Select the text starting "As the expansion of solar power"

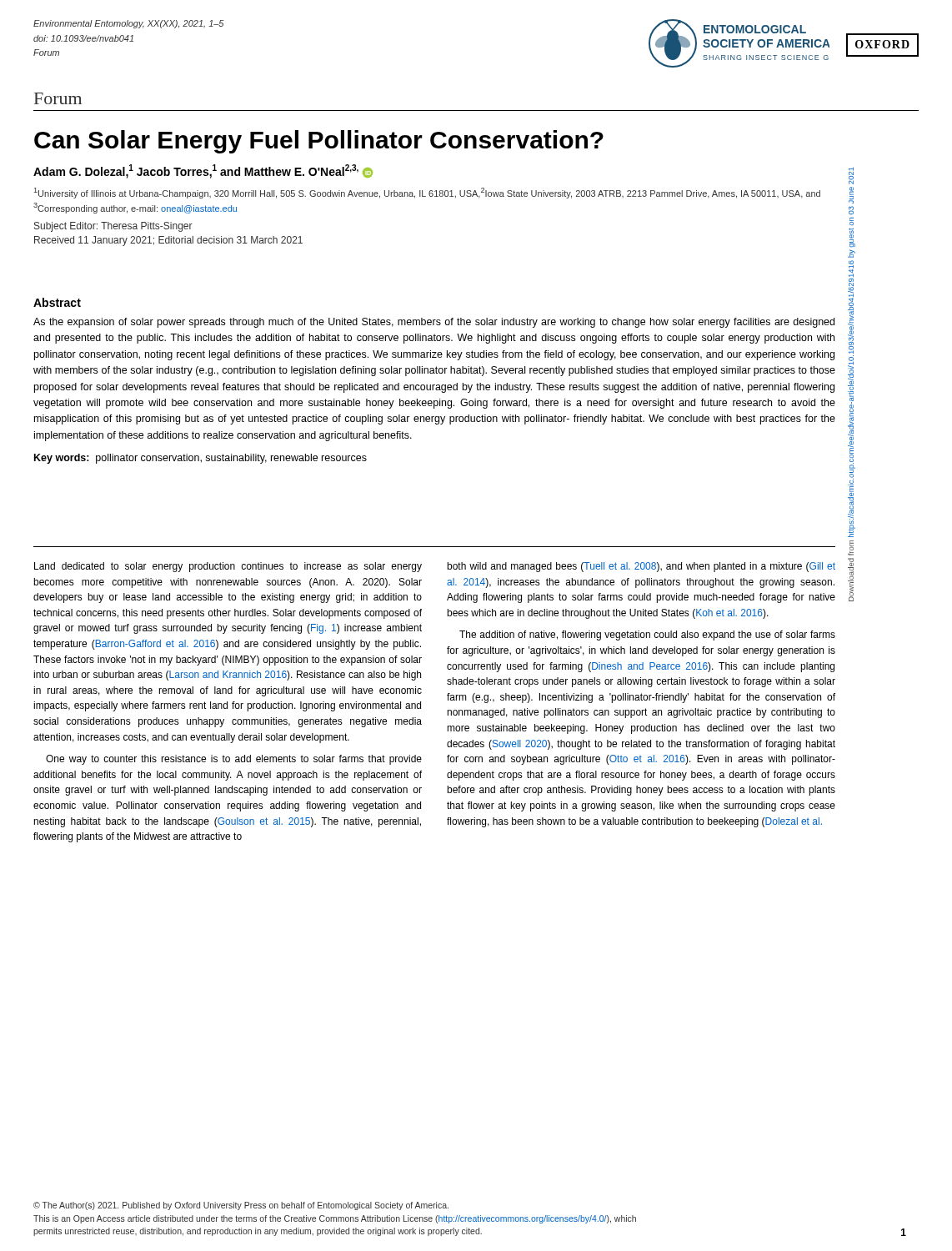pos(434,378)
